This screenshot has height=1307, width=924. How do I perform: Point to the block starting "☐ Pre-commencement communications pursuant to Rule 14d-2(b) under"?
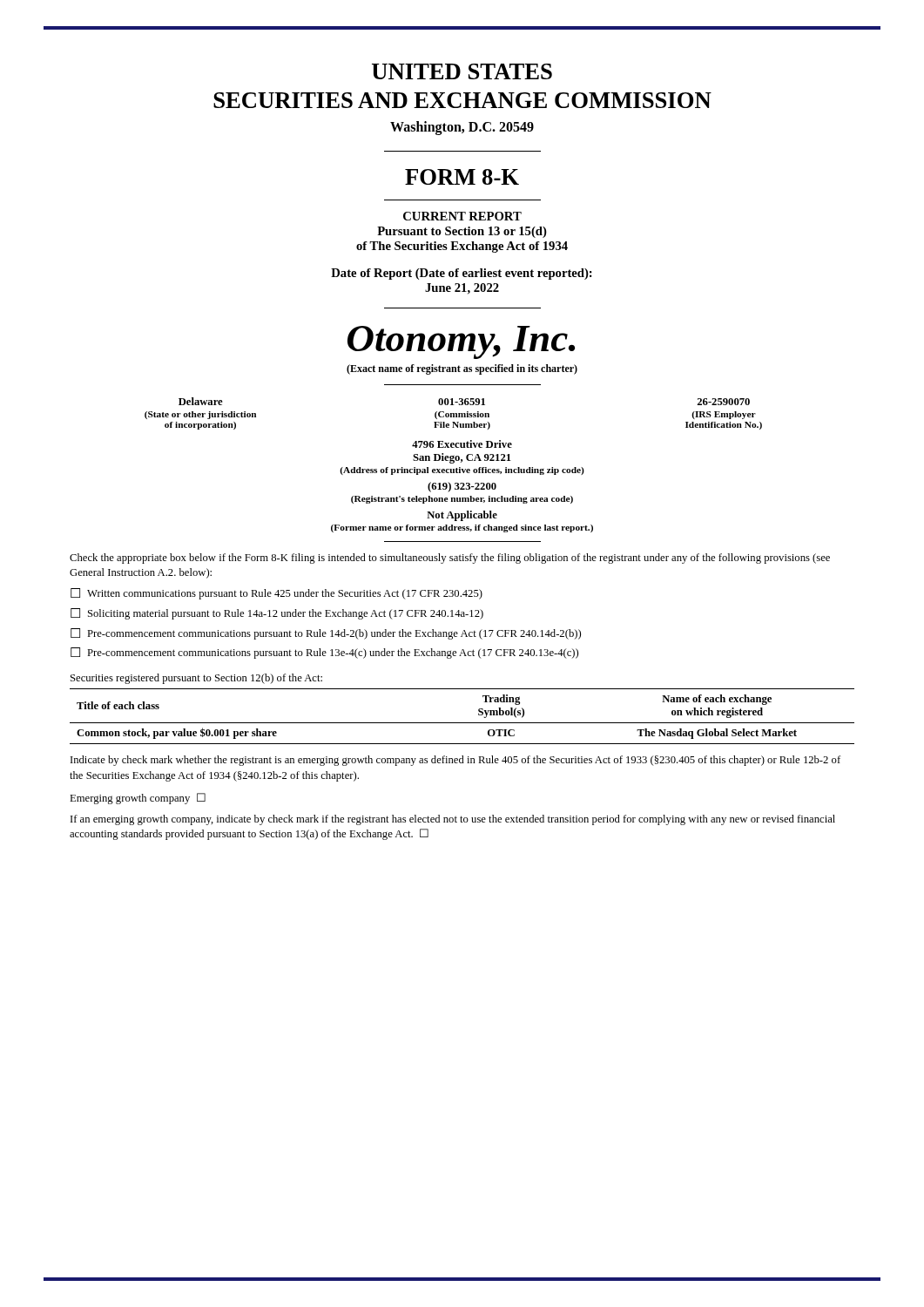[x=326, y=634]
